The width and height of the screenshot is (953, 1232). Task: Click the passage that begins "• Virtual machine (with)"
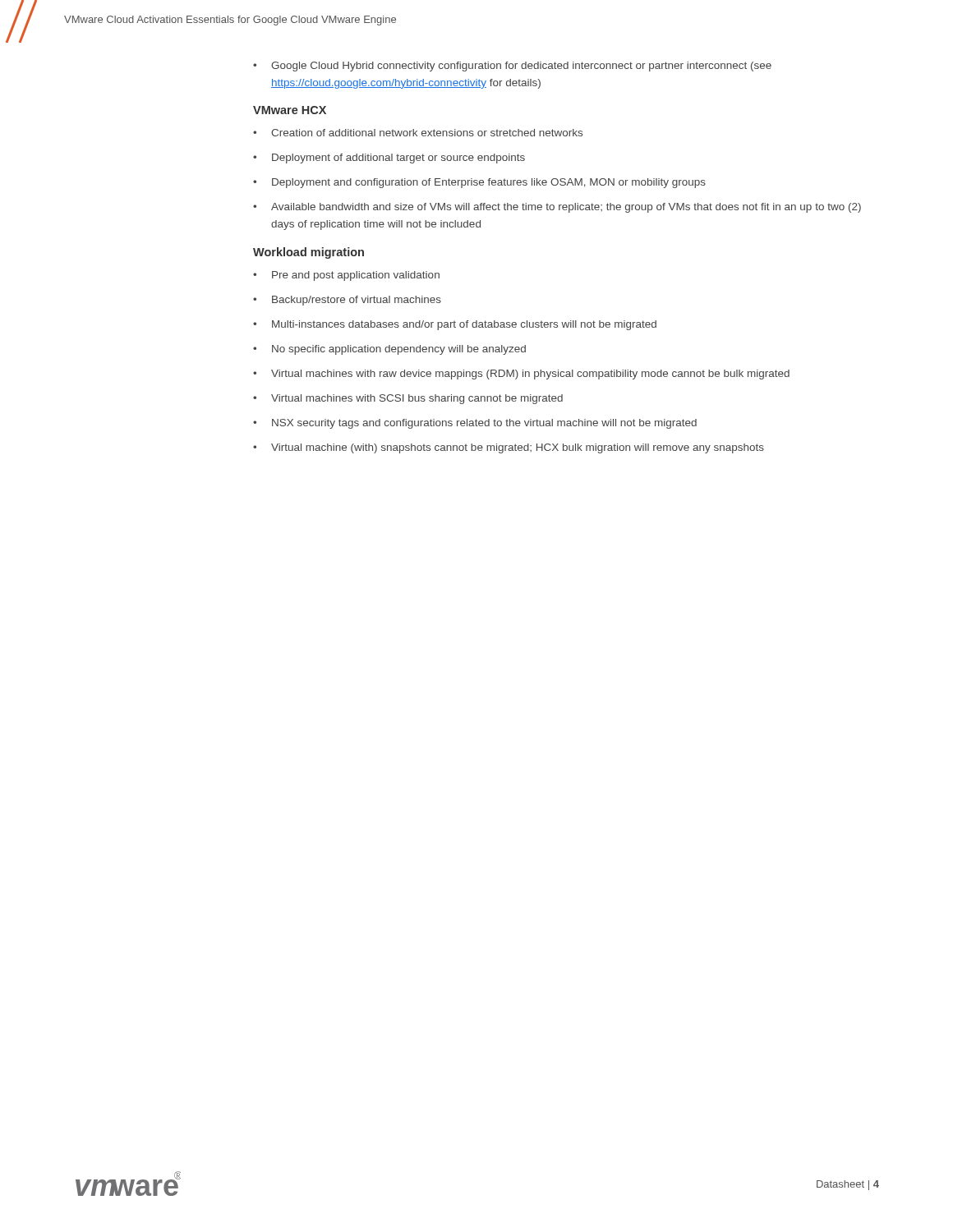click(509, 448)
